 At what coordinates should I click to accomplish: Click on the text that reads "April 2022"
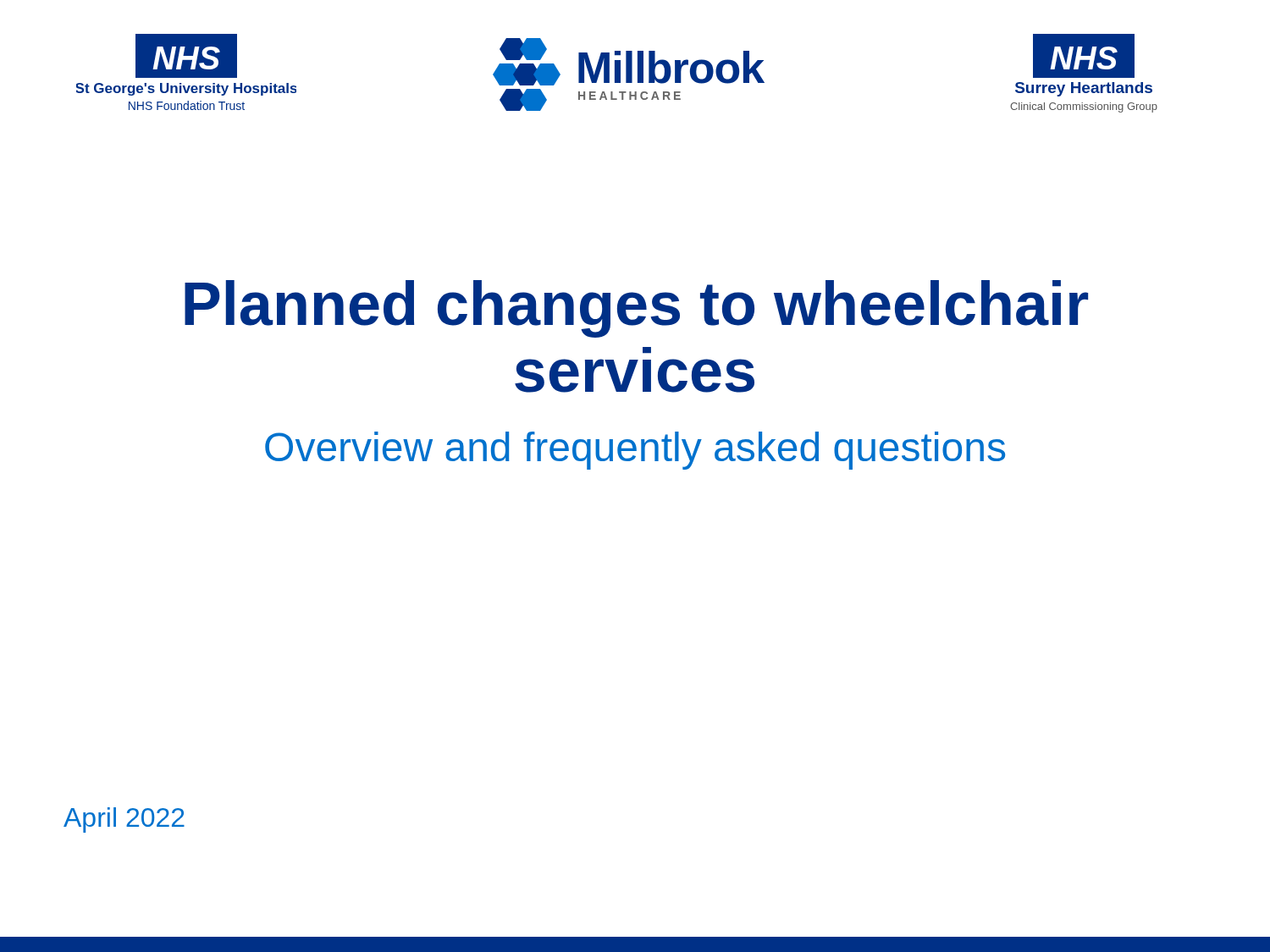click(x=125, y=818)
